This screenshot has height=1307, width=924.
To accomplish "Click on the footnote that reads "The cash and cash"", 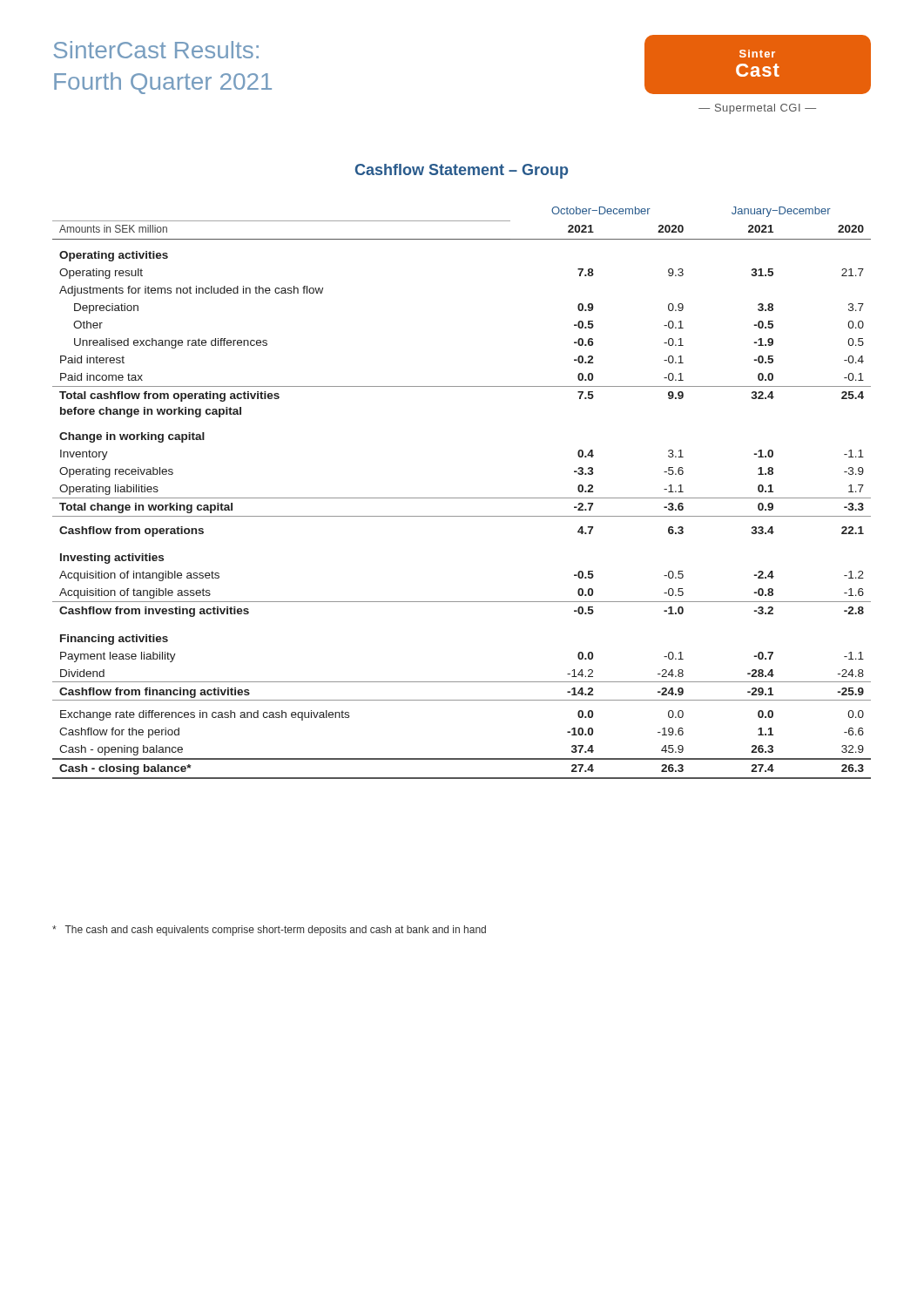I will [269, 930].
